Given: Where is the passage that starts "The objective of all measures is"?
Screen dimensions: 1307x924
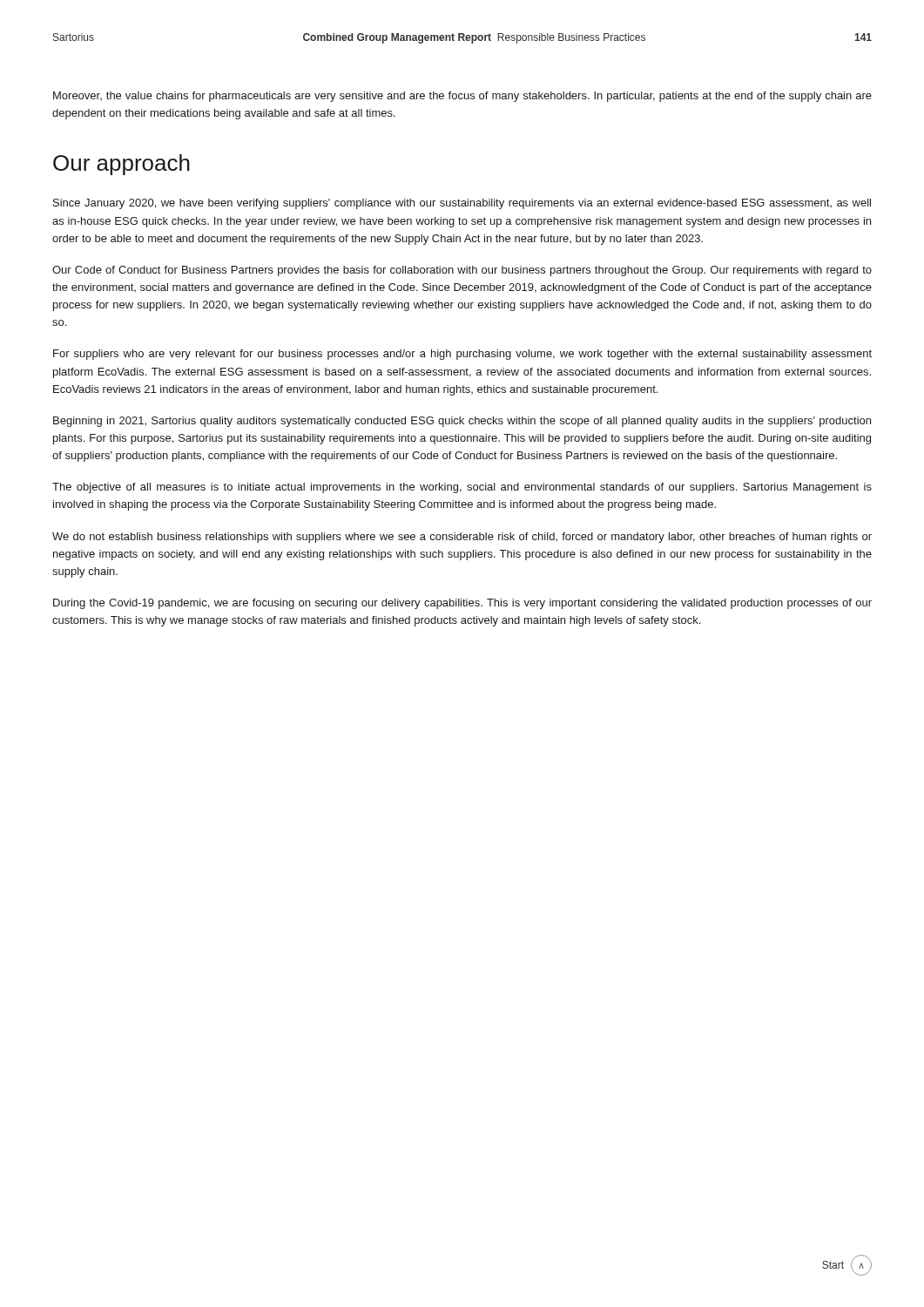Looking at the screenshot, I should (462, 496).
